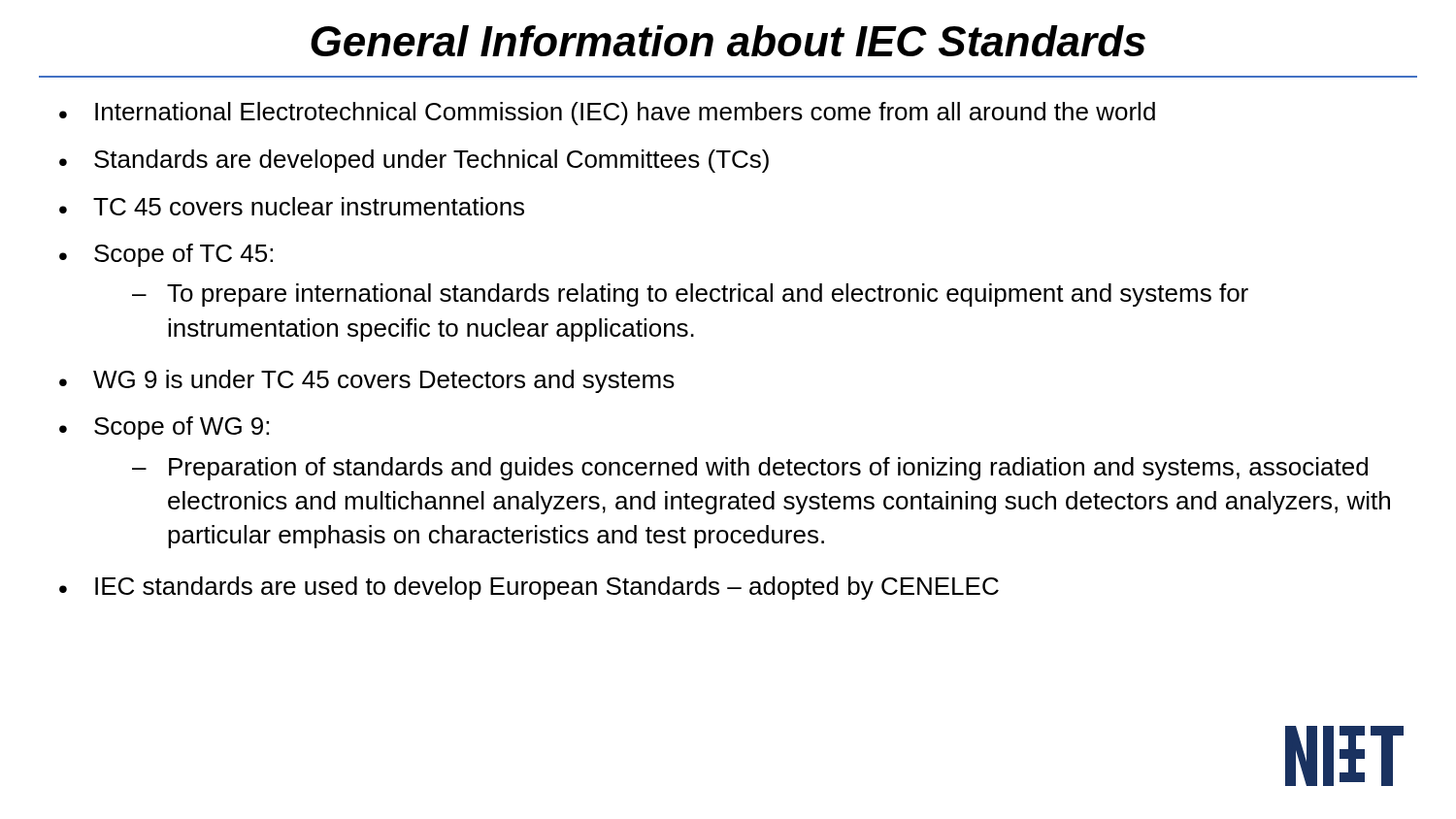The width and height of the screenshot is (1456, 819).
Task: Locate the block of text that opens with "• IEC standards are"
Action: (x=728, y=588)
